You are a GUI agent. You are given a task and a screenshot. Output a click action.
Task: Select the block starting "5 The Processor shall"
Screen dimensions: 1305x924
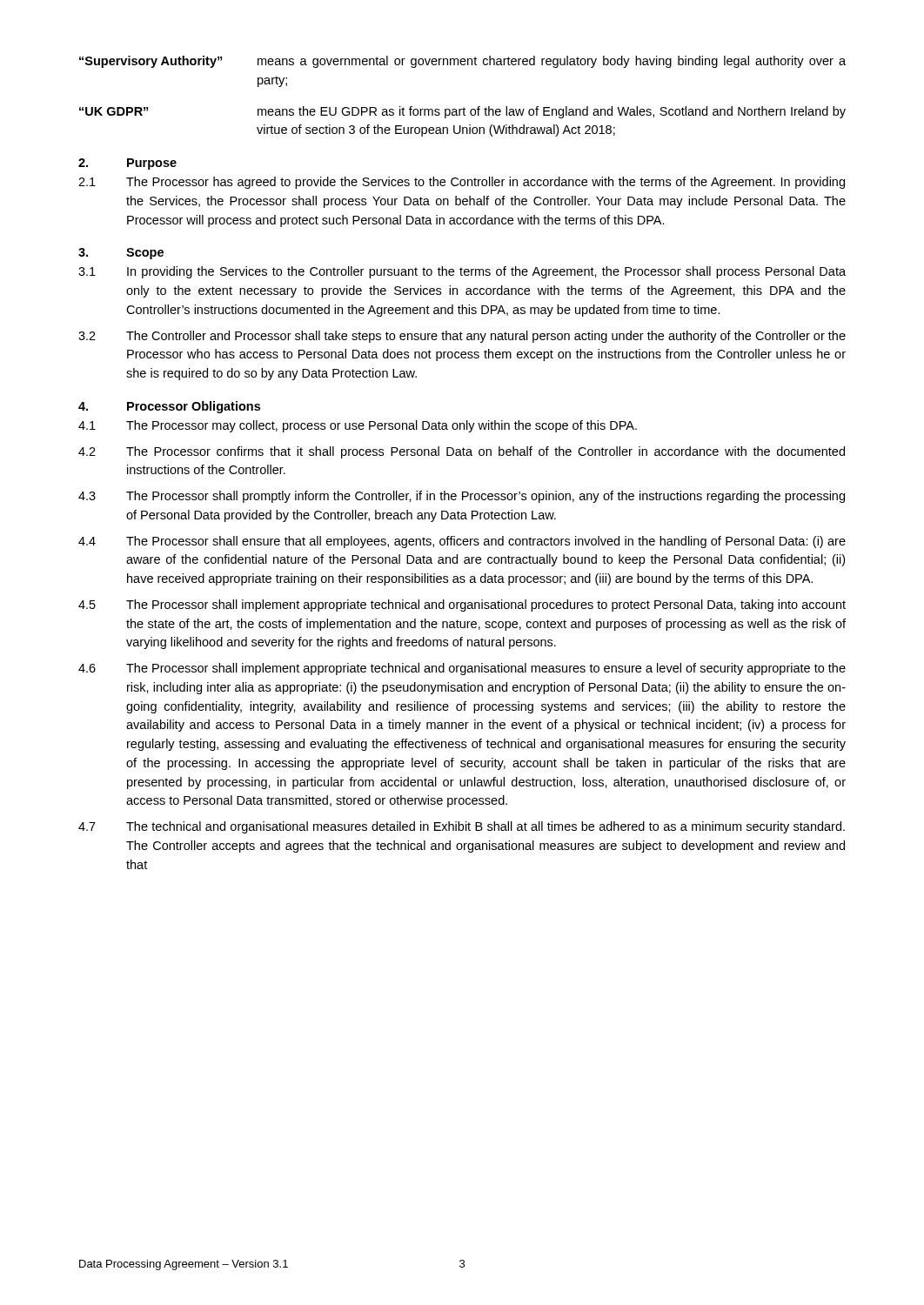[x=462, y=624]
